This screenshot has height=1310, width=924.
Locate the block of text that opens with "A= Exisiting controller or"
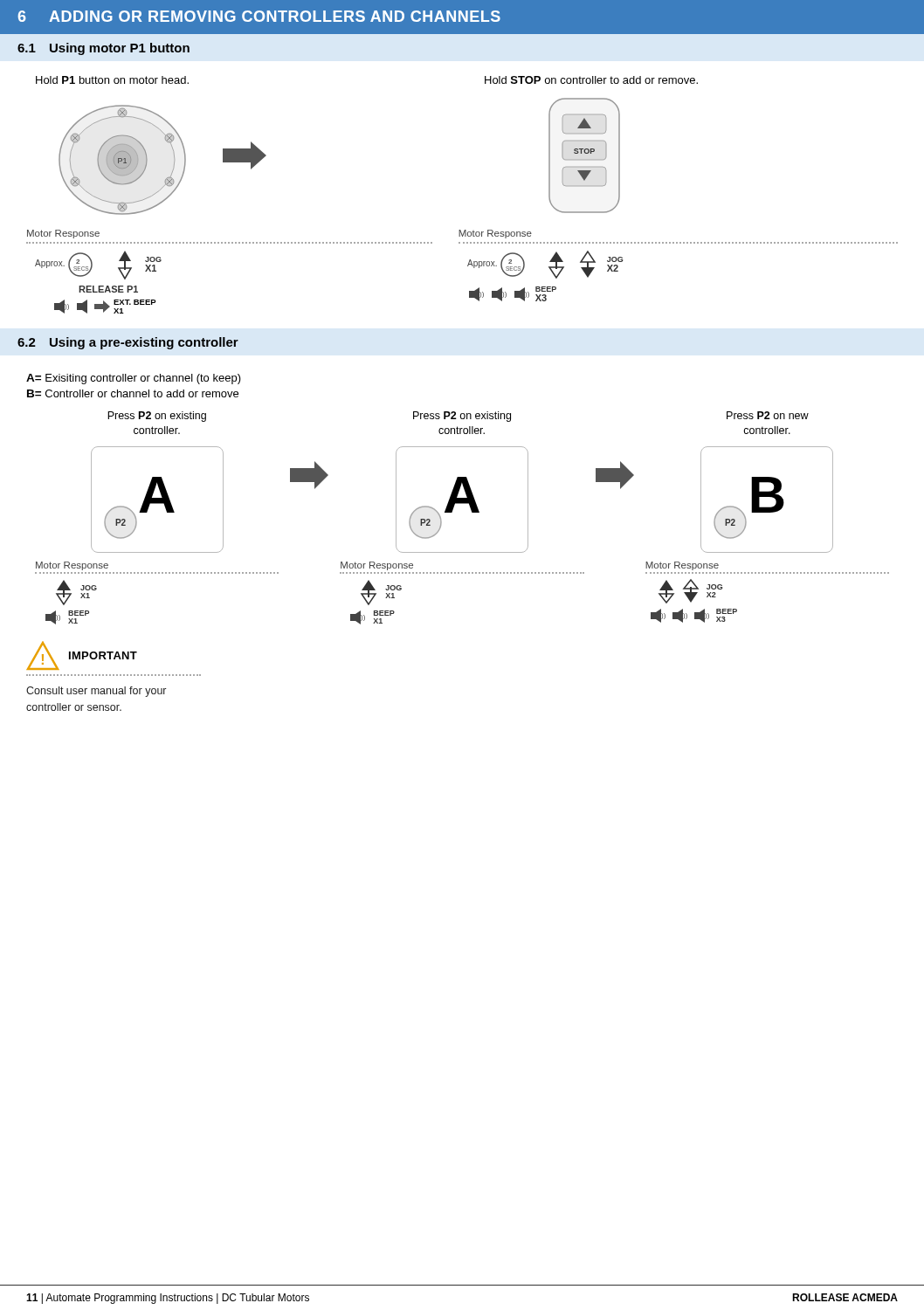134,378
